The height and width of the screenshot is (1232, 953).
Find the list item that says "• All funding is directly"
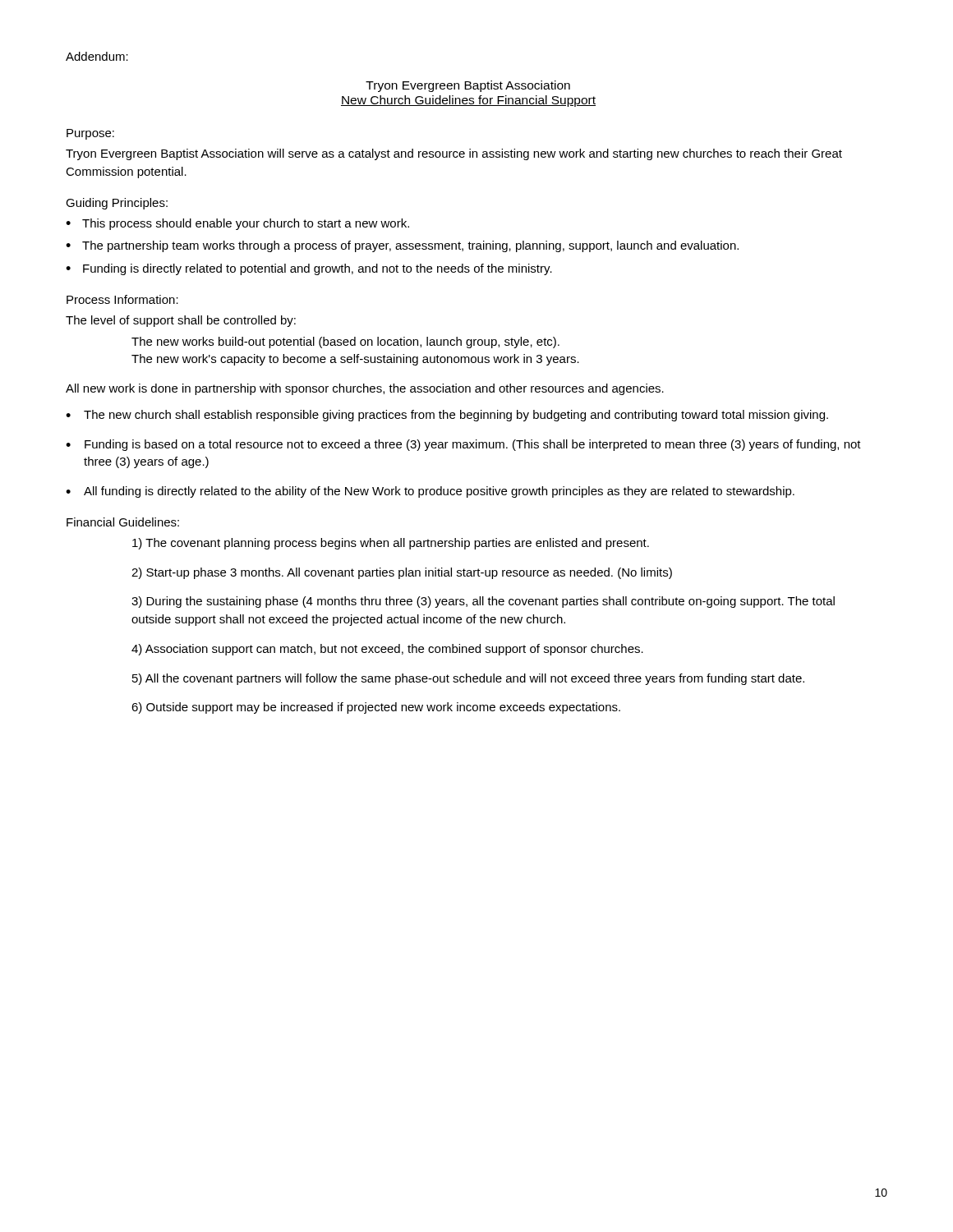[431, 491]
